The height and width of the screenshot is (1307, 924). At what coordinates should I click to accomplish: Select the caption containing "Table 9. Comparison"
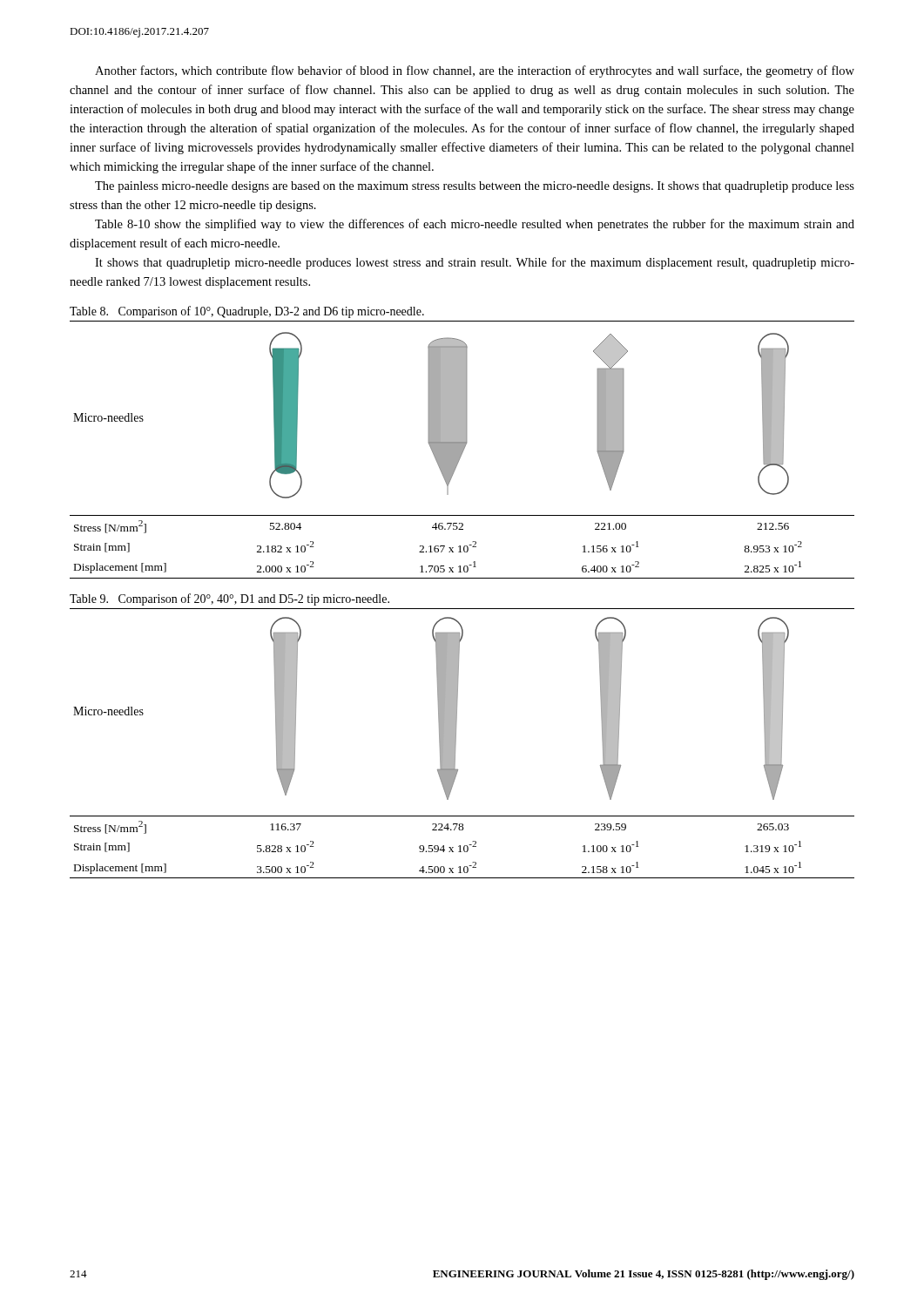pyautogui.click(x=230, y=599)
